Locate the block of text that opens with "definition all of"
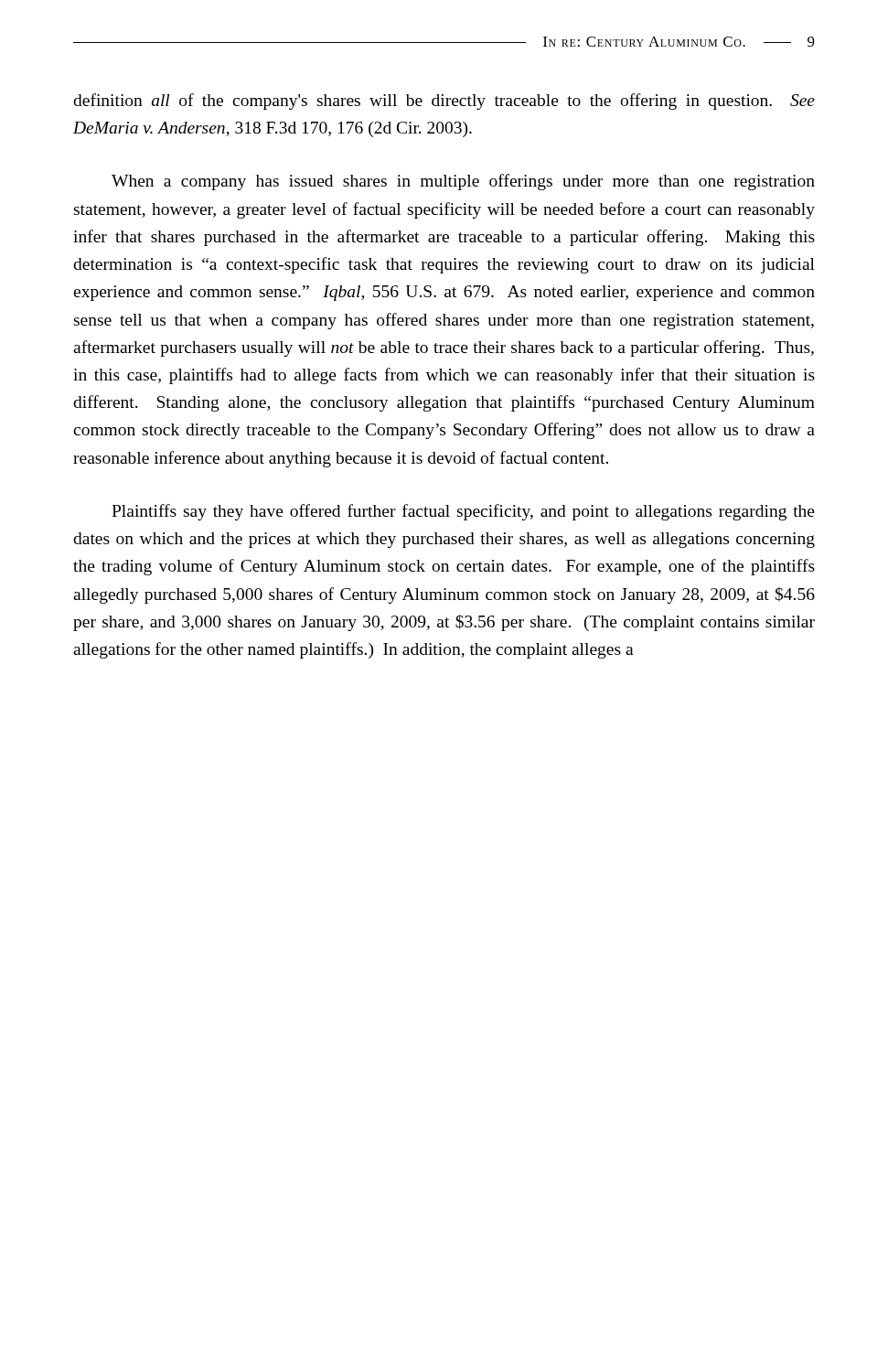The width and height of the screenshot is (888, 1372). 444,114
